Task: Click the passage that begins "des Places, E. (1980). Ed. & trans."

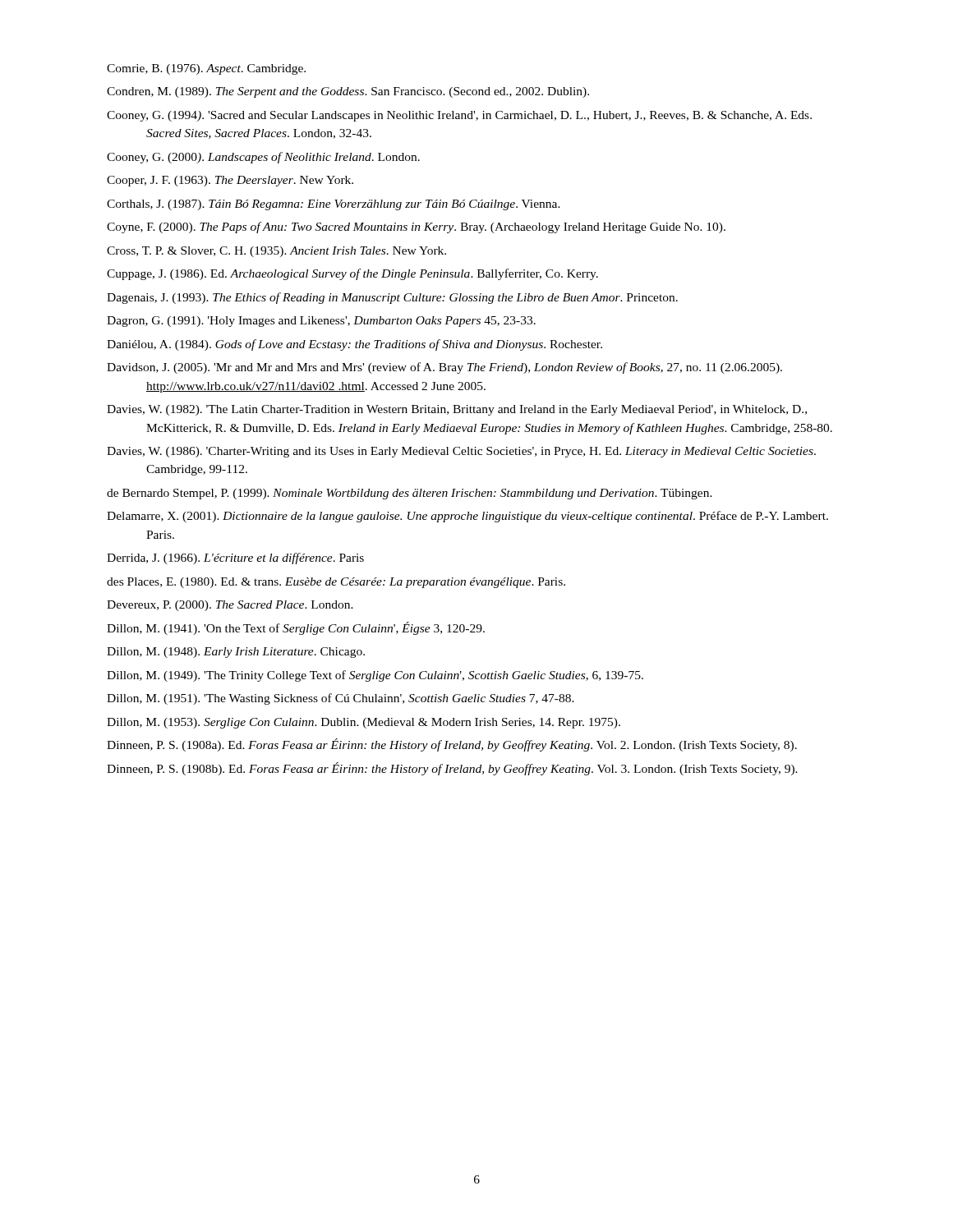Action: click(x=336, y=581)
